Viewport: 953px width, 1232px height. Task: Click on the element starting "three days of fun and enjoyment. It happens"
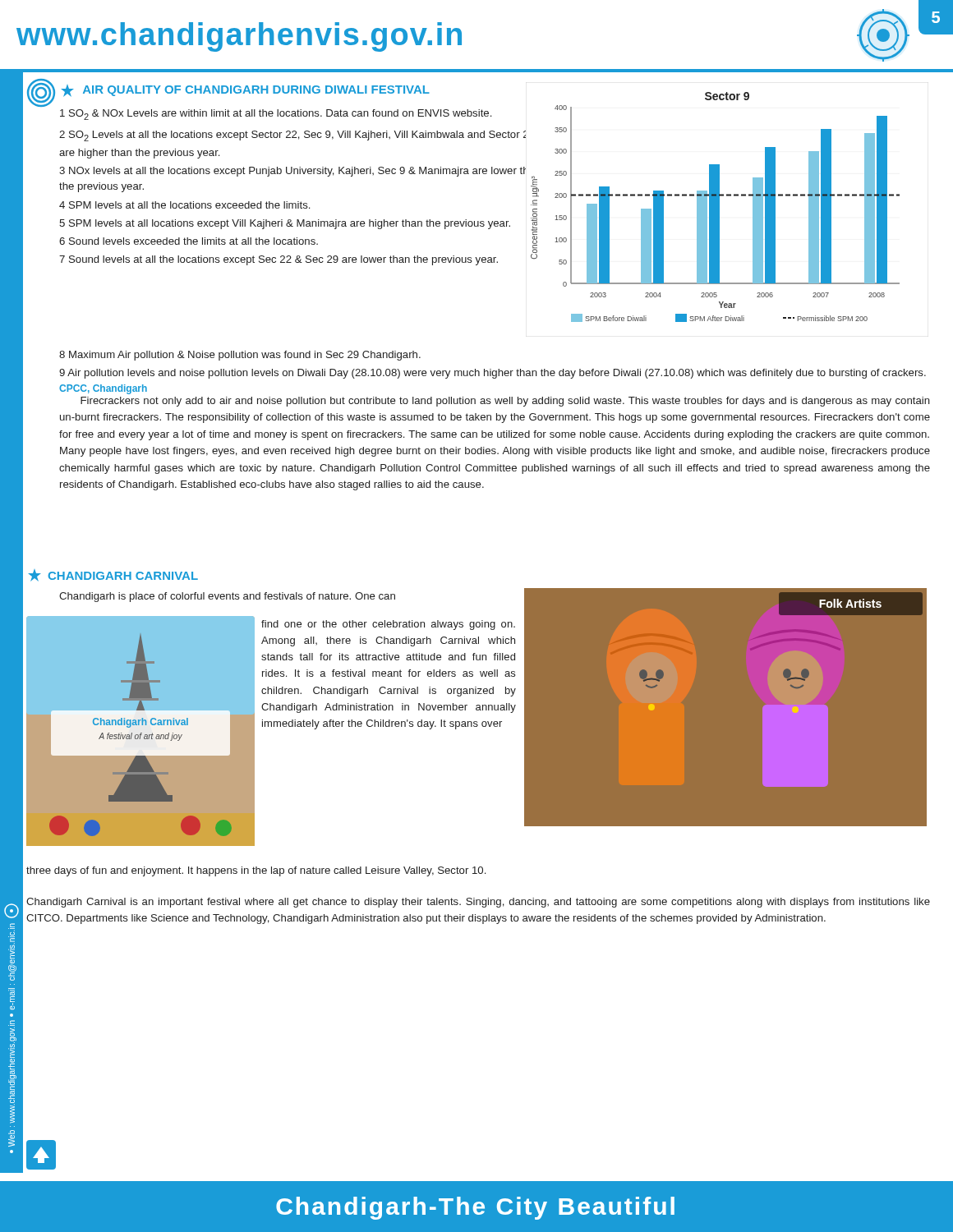[256, 870]
